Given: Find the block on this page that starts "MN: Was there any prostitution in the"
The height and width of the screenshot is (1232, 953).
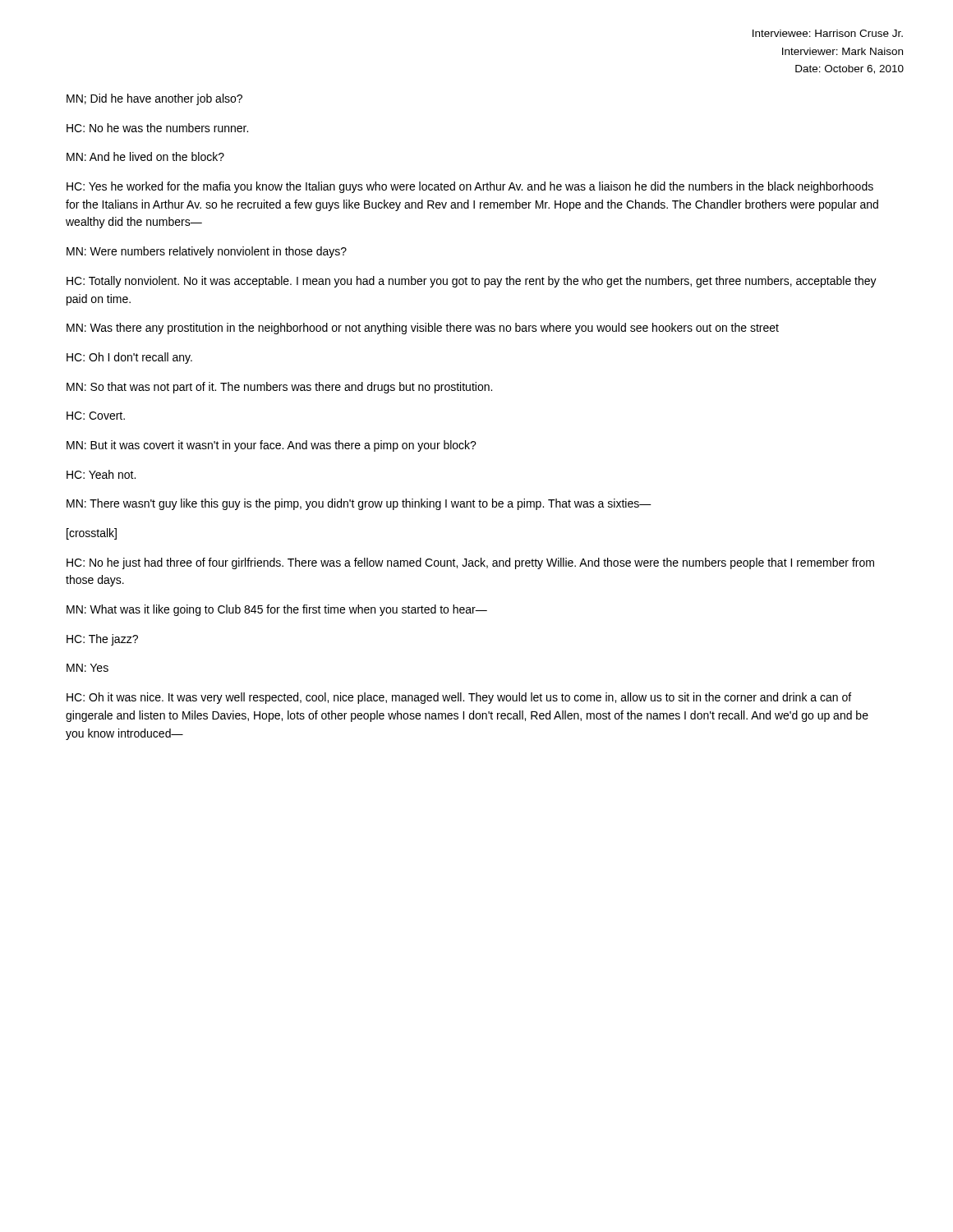Looking at the screenshot, I should point(422,328).
